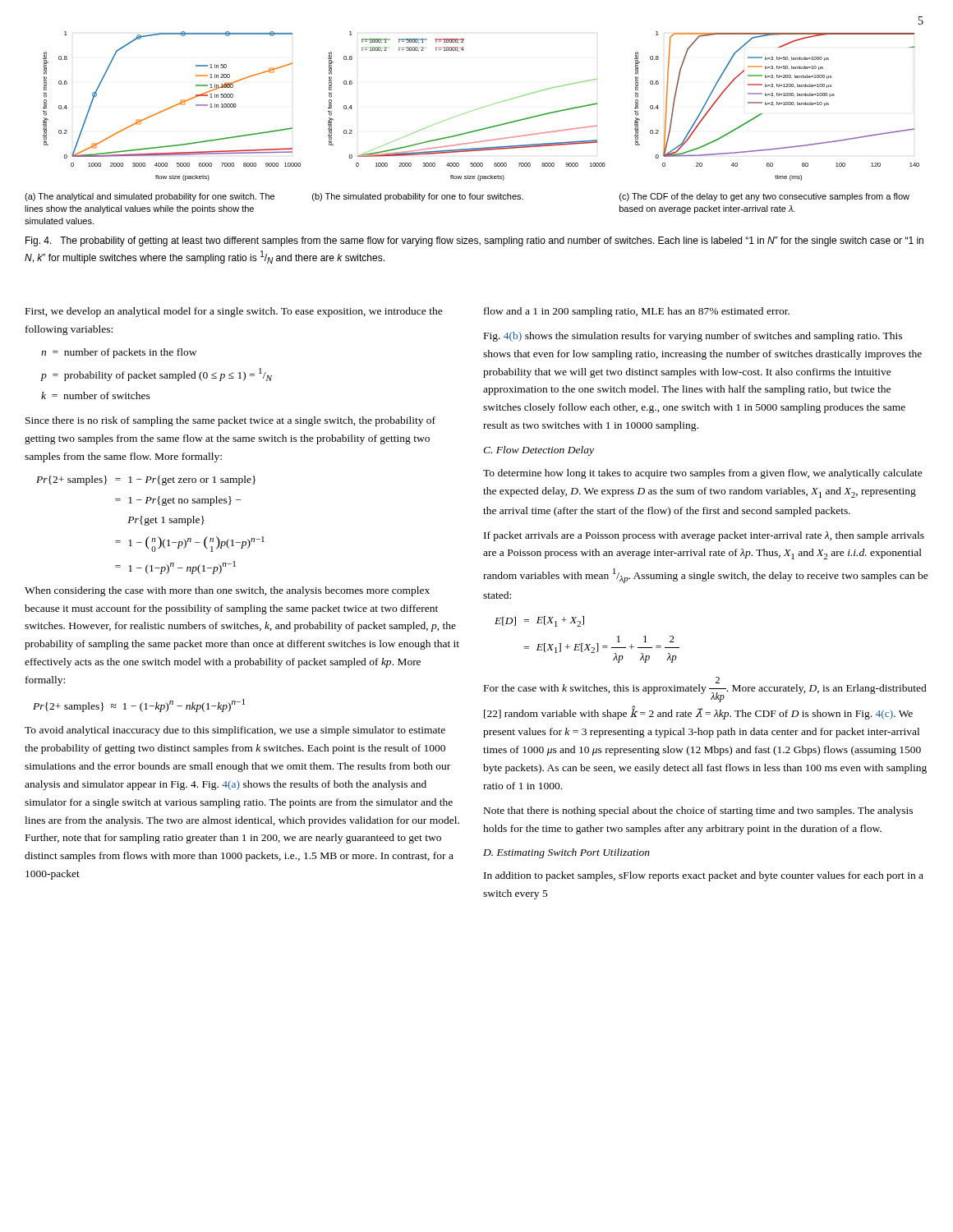Where is the caption that starts "(b) The simulated probability for one to"?
This screenshot has width=953, height=1232.
[x=418, y=196]
